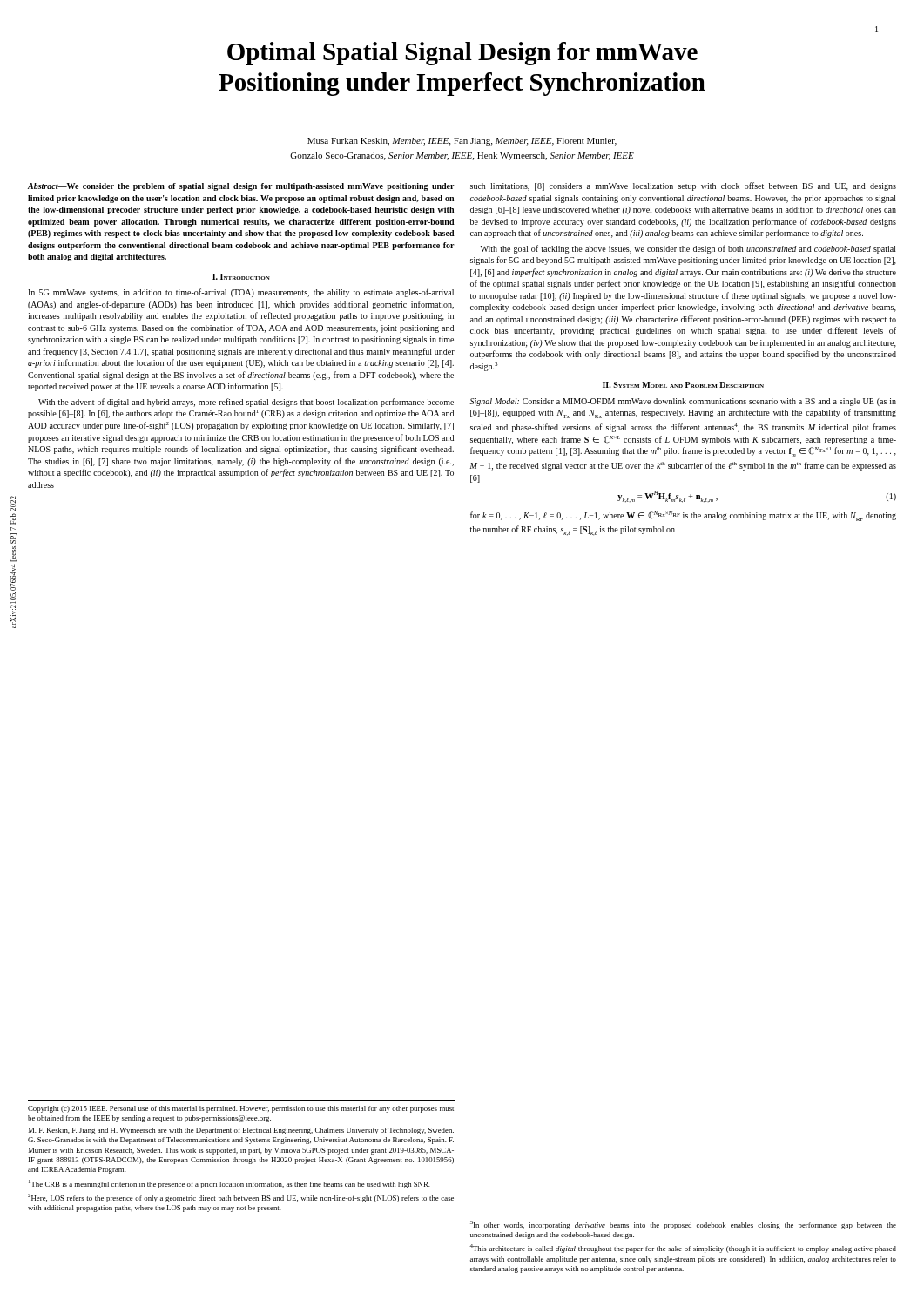Find the section header that says "I. Introduction"
The image size is (924, 1307).
(x=241, y=276)
